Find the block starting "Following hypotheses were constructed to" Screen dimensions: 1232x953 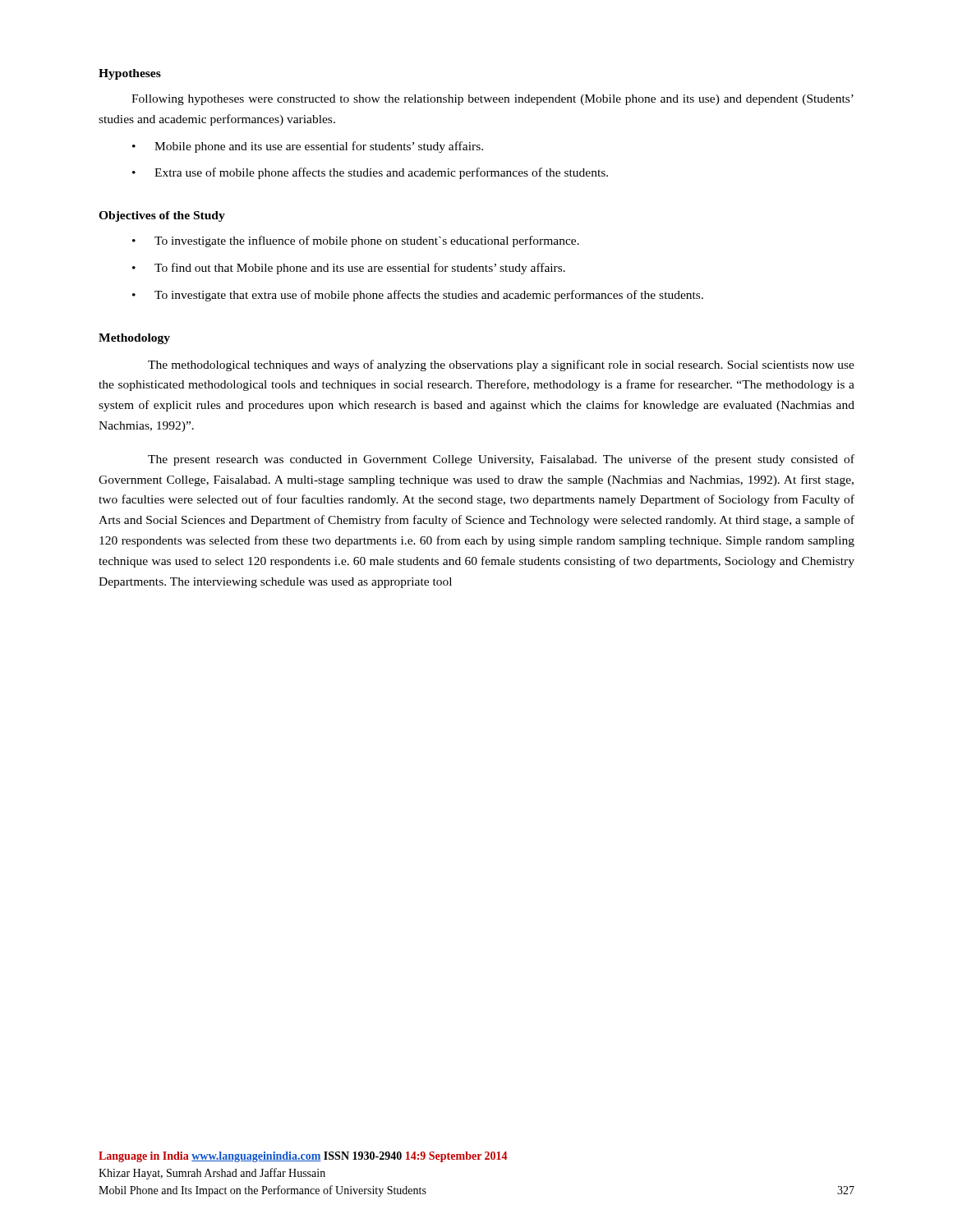[x=476, y=108]
